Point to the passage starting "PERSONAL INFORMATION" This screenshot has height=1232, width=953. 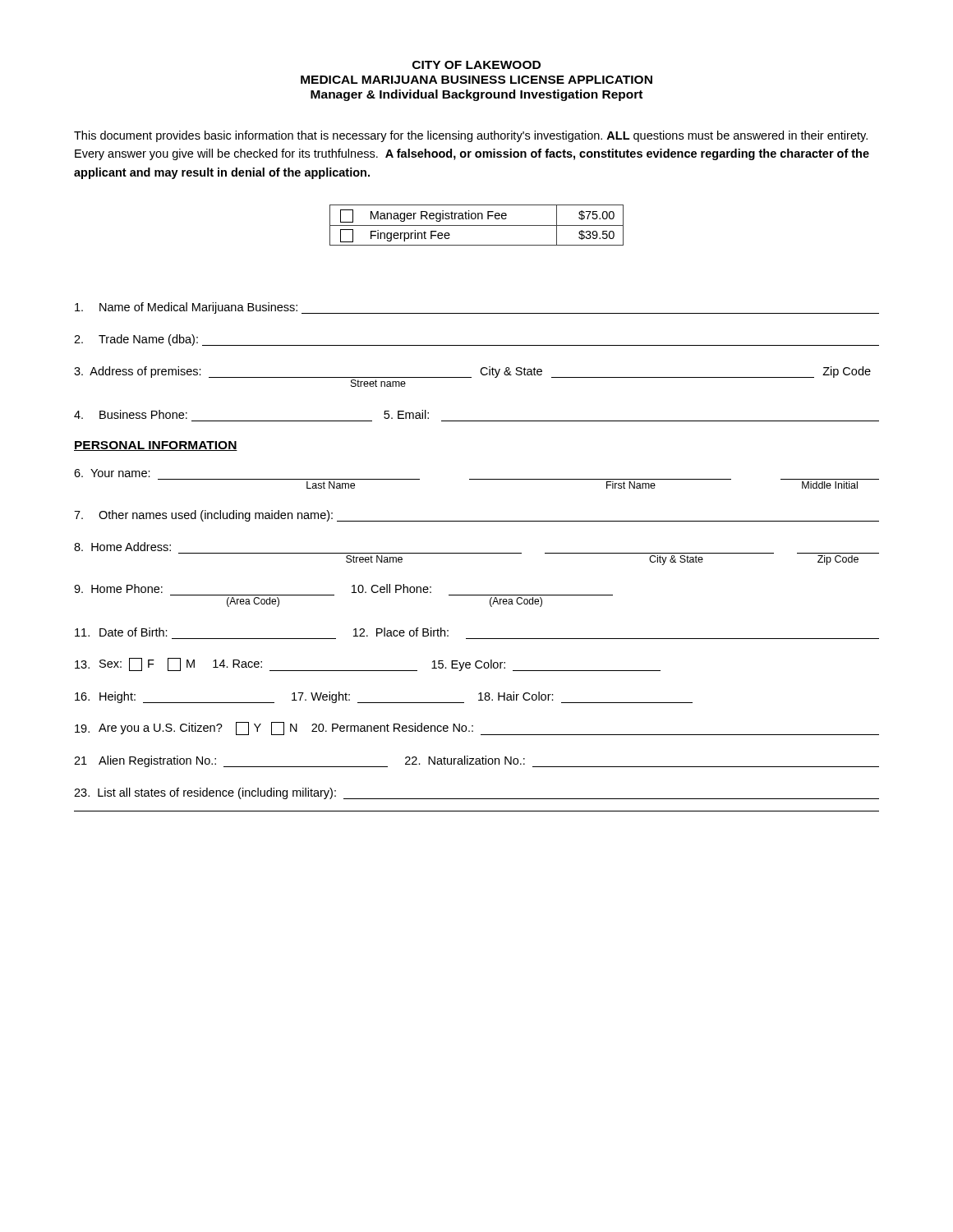pyautogui.click(x=155, y=445)
